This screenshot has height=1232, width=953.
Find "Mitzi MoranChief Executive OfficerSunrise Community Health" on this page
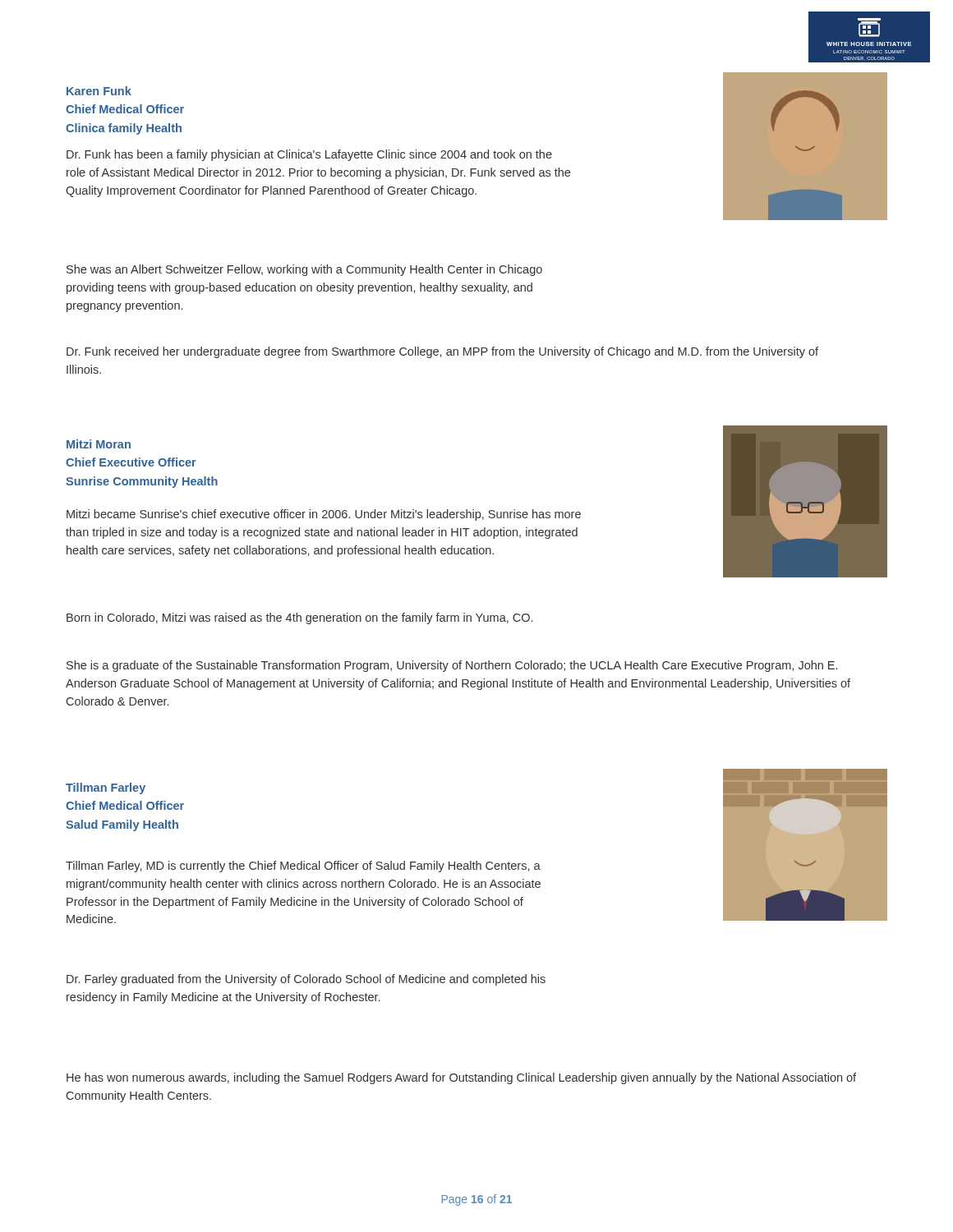[x=99, y=444]
